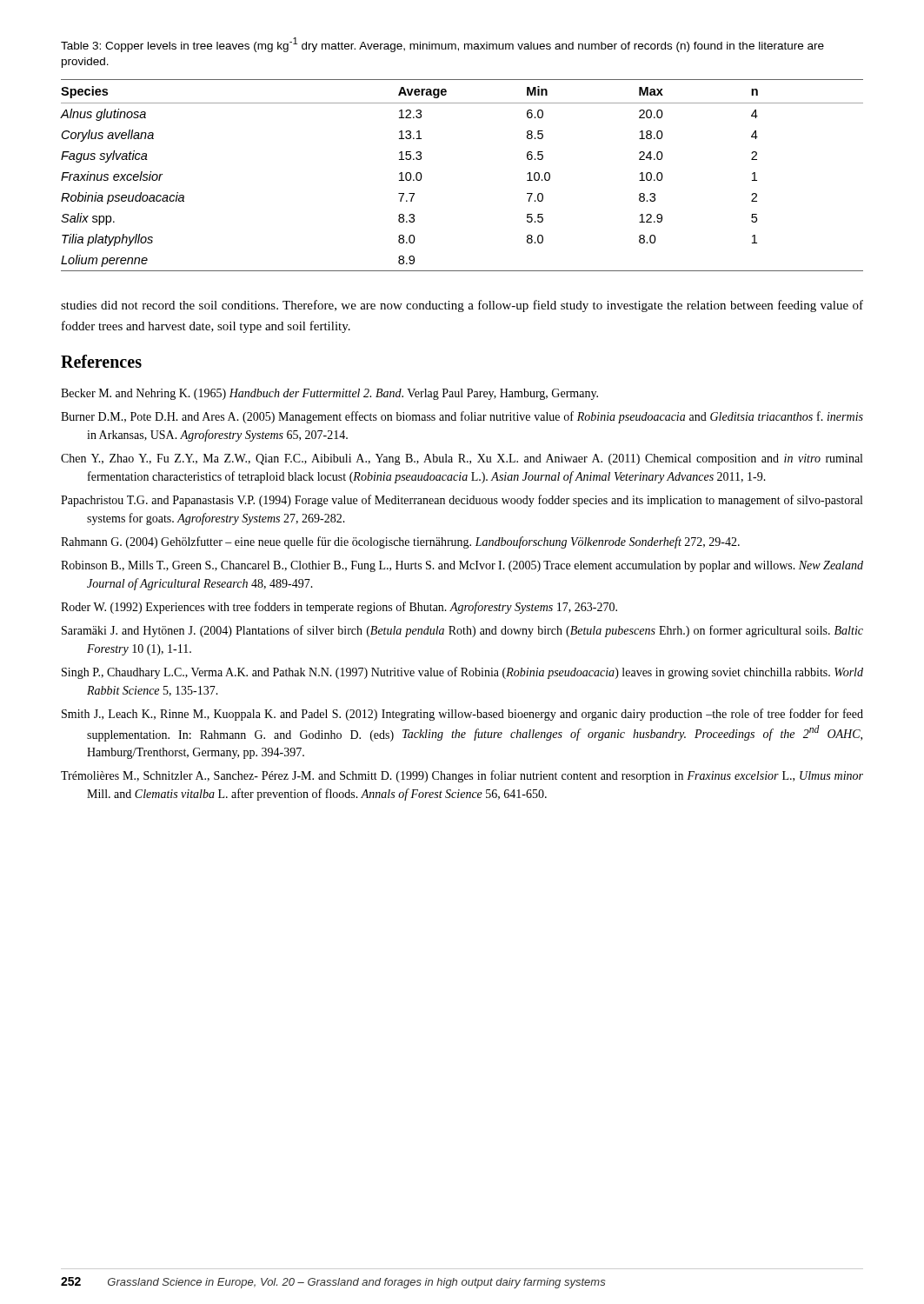Select the block starting "Roder W. (1992) Experiences with tree"
Screen dimensions: 1304x924
click(339, 607)
